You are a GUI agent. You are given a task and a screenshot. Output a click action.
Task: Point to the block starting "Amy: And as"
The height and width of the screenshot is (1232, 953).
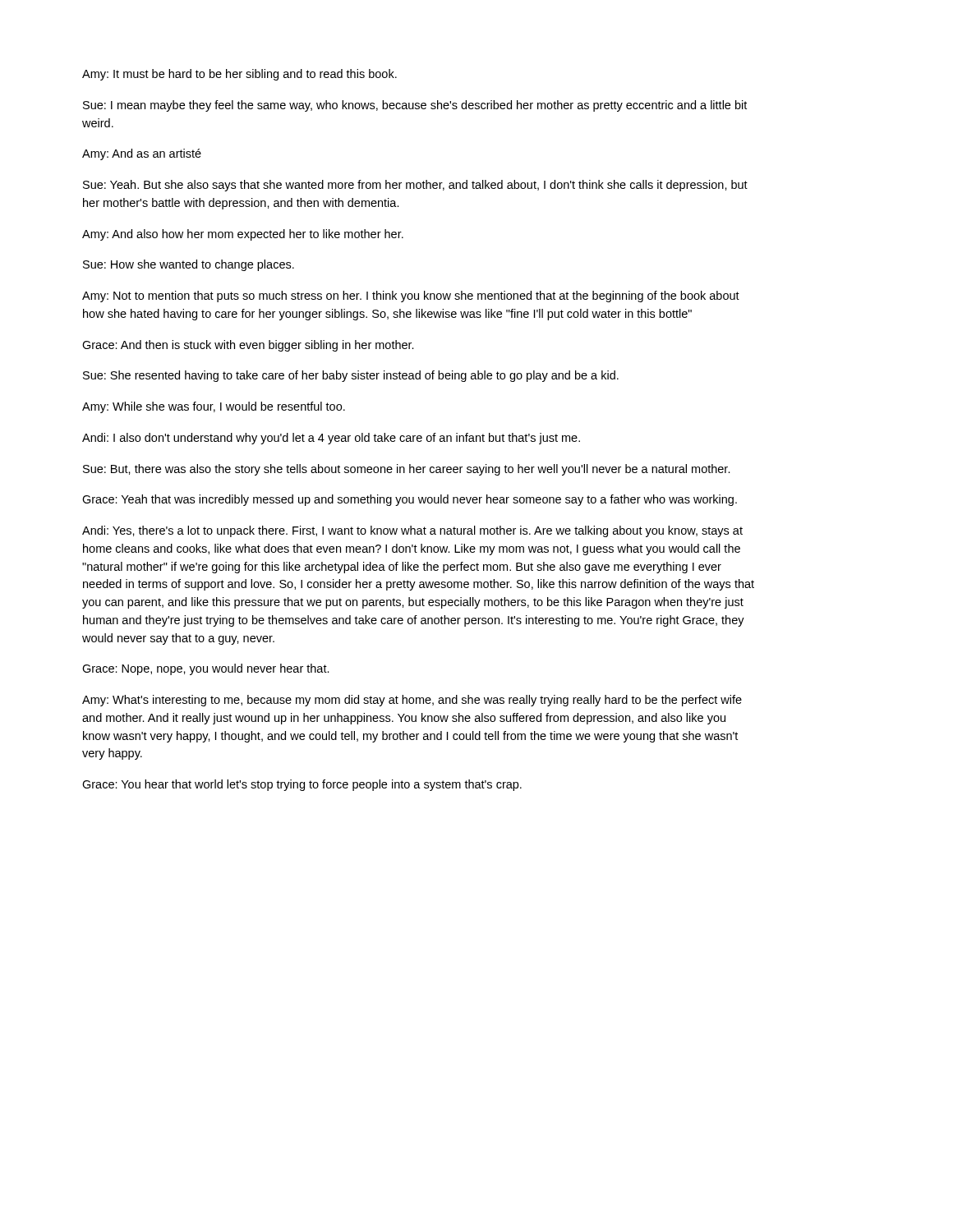(x=142, y=154)
